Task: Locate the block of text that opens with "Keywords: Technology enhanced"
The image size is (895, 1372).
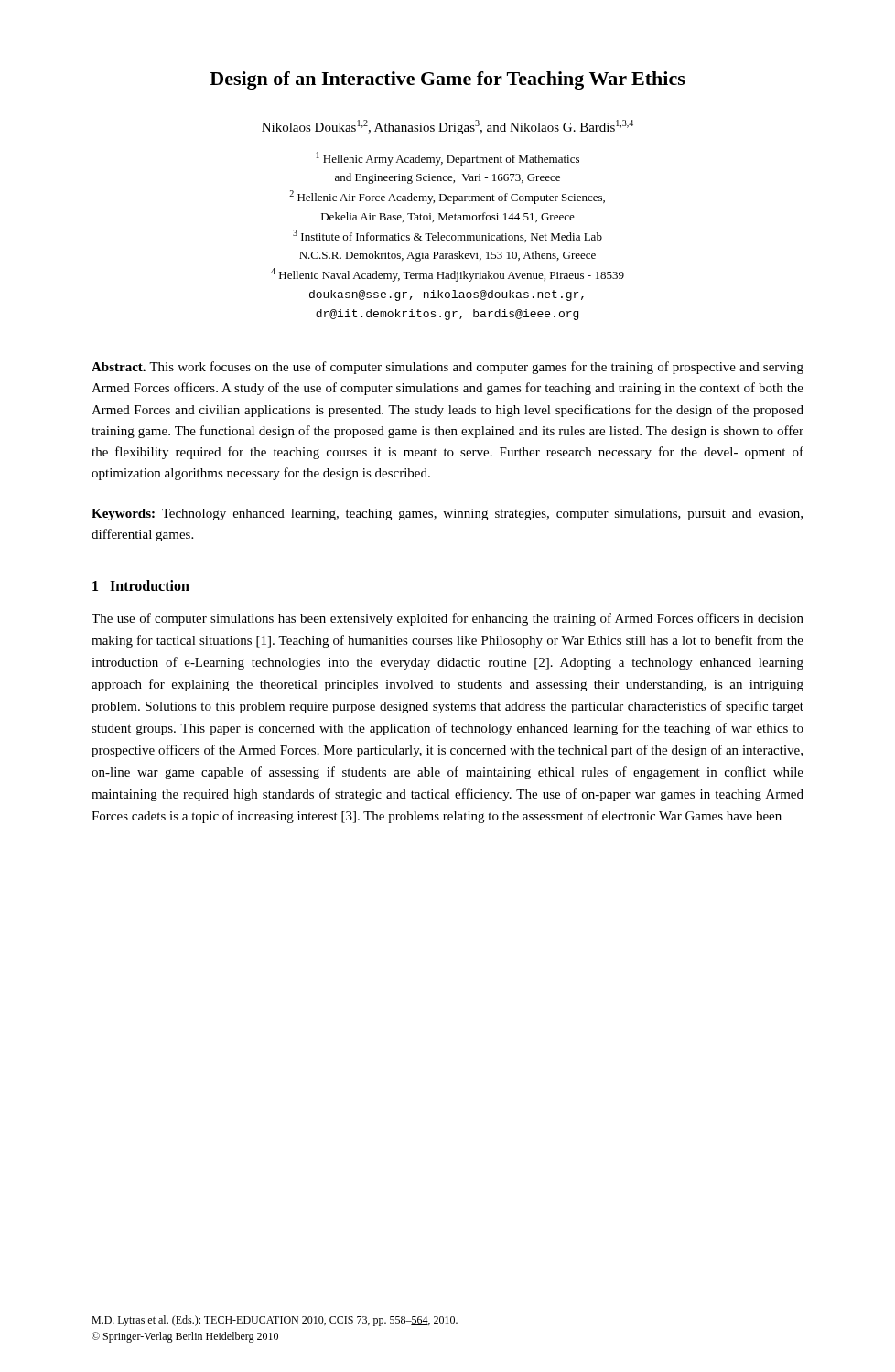Action: [x=448, y=523]
